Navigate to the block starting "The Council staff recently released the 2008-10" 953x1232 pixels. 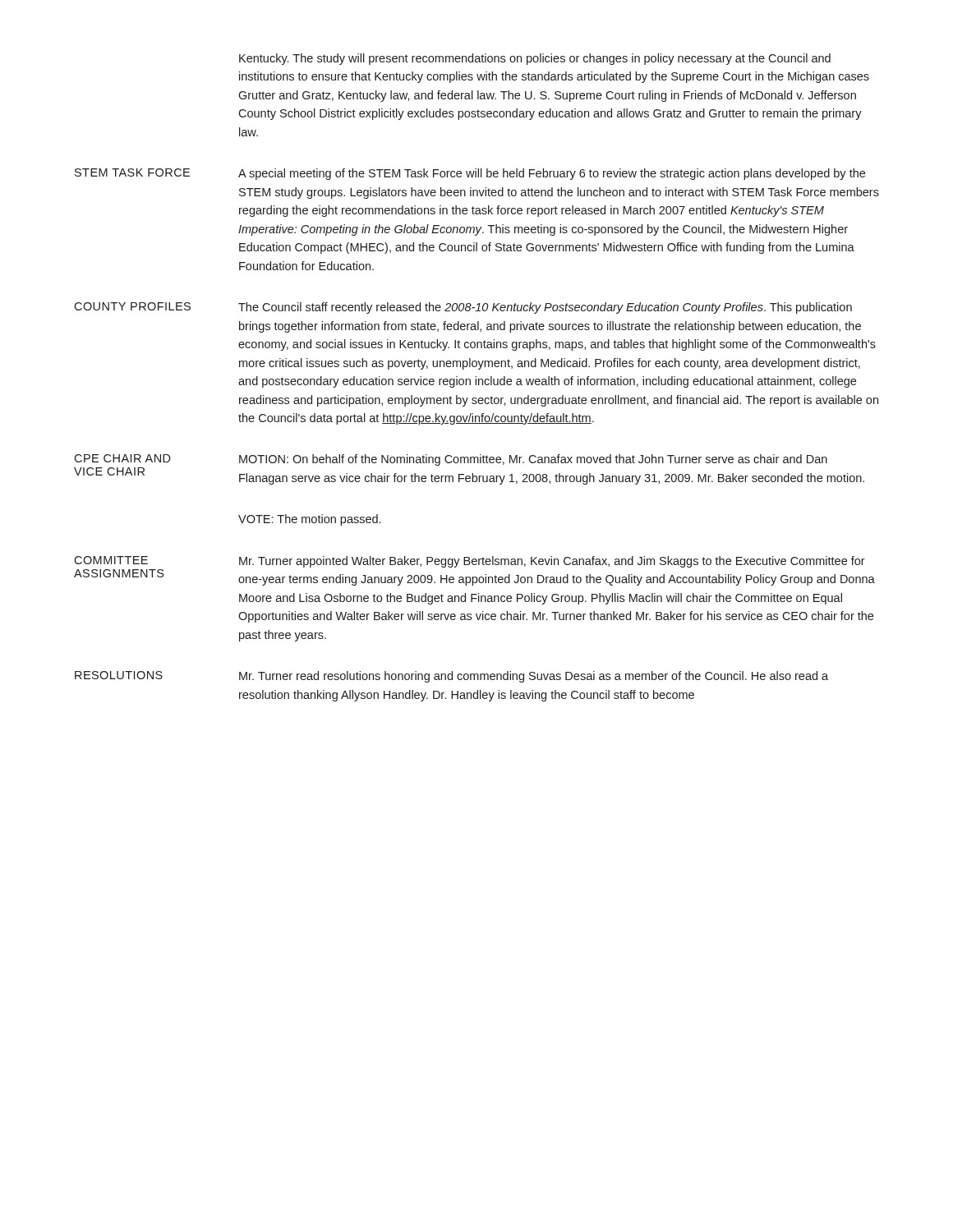coord(559,363)
